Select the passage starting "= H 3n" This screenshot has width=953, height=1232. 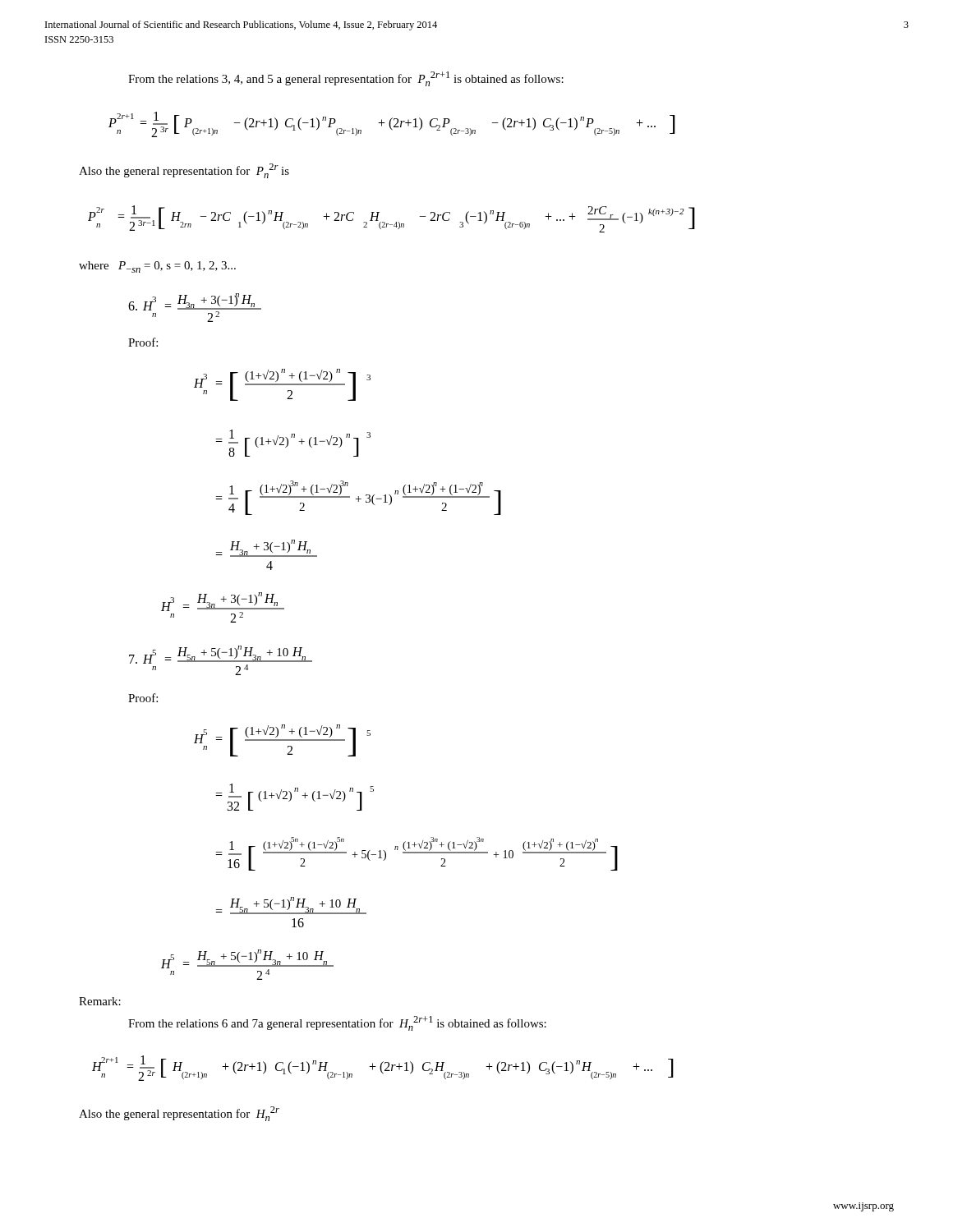point(325,554)
